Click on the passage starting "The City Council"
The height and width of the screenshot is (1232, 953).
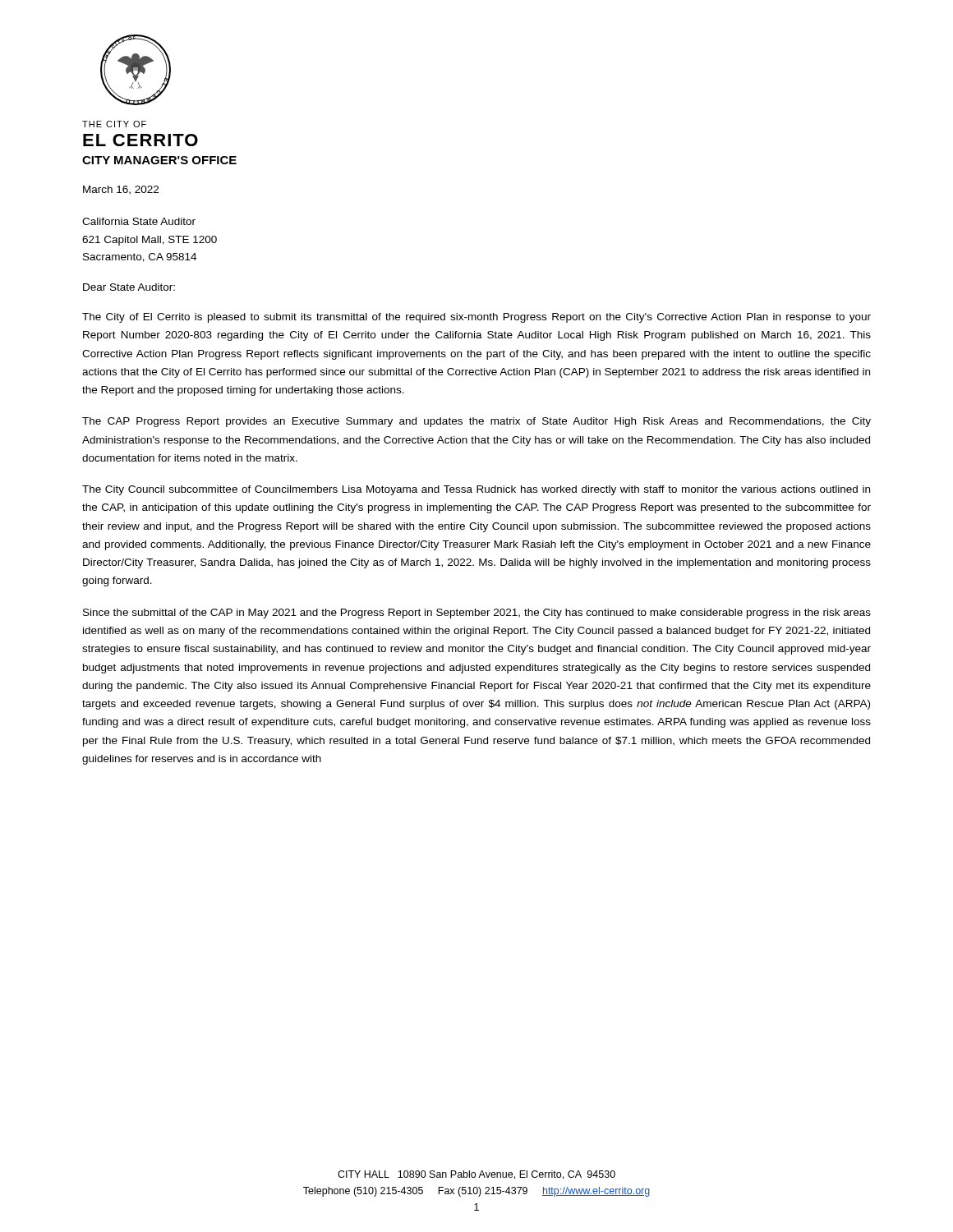[476, 535]
